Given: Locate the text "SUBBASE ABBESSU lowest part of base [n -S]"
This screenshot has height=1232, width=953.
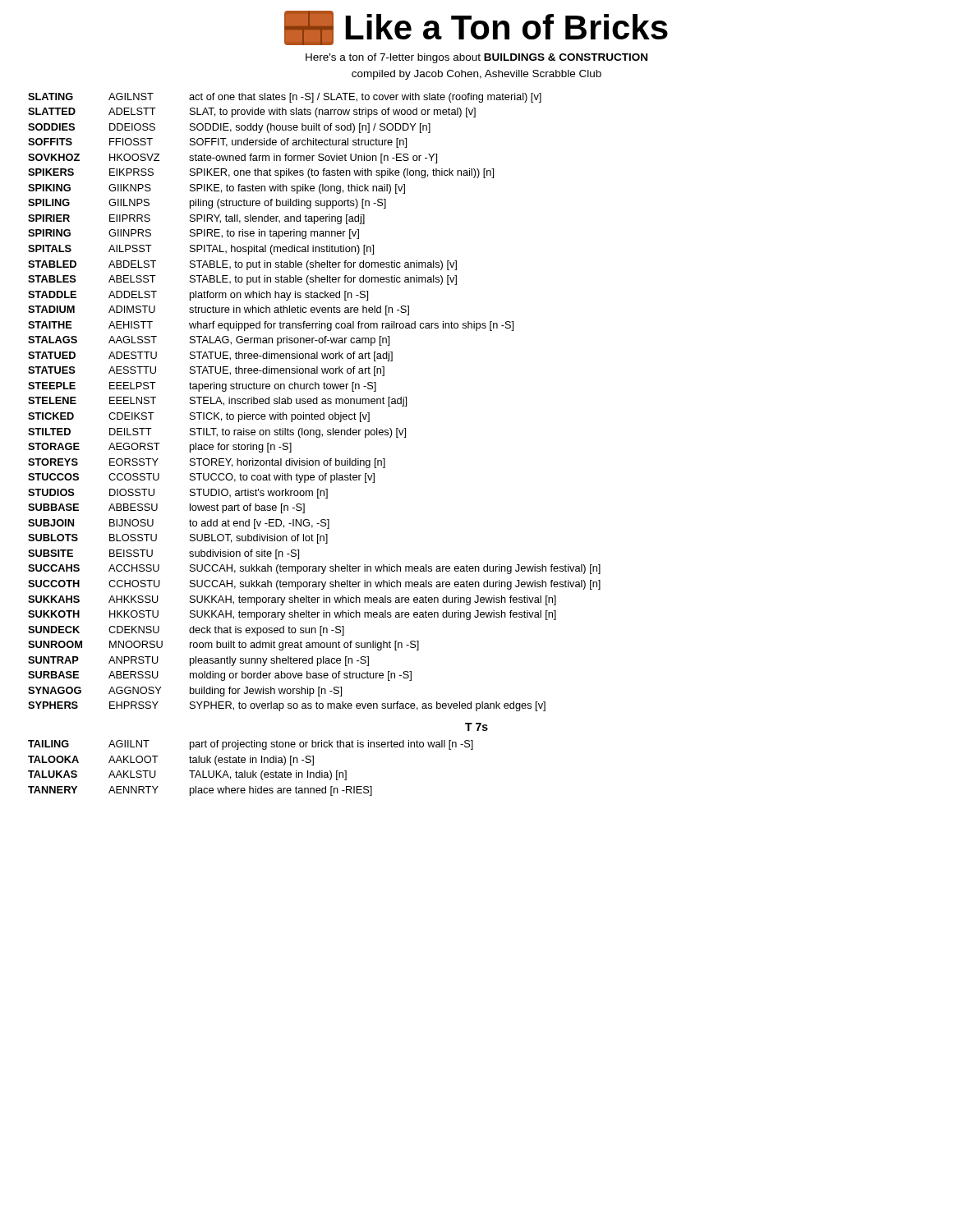Looking at the screenshot, I should point(57,508).
